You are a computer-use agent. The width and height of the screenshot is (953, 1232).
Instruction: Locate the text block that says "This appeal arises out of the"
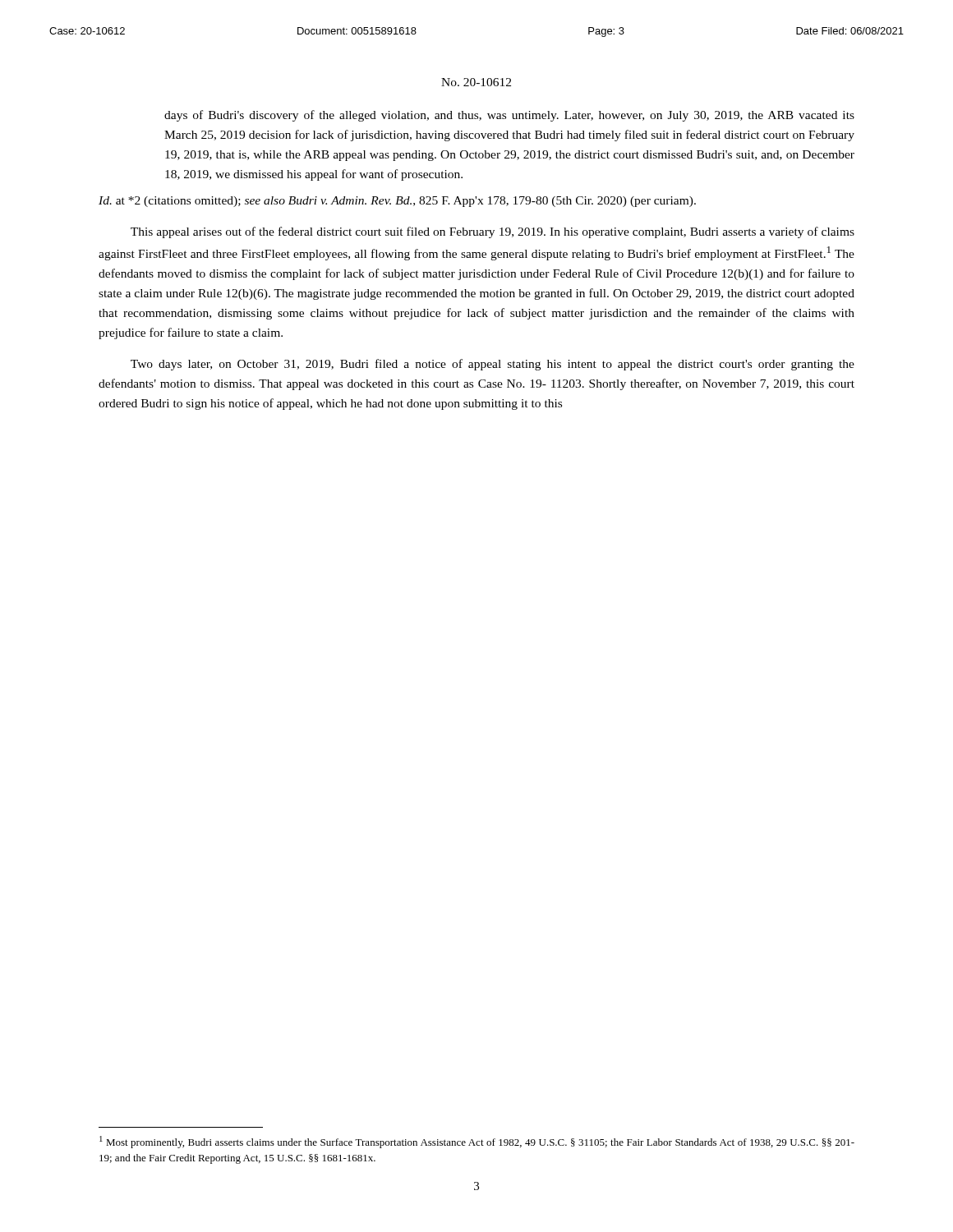tap(476, 282)
